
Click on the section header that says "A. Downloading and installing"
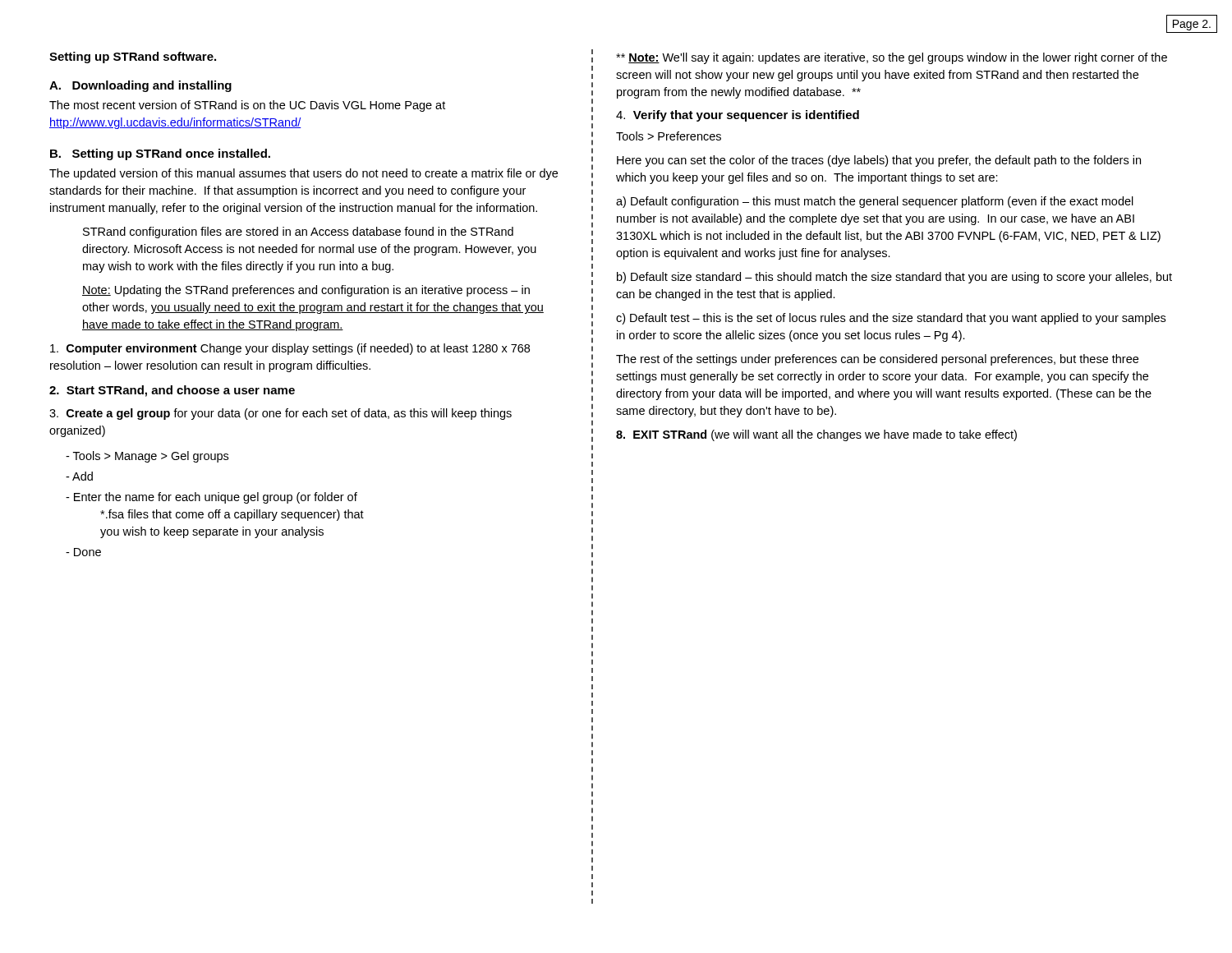[141, 85]
